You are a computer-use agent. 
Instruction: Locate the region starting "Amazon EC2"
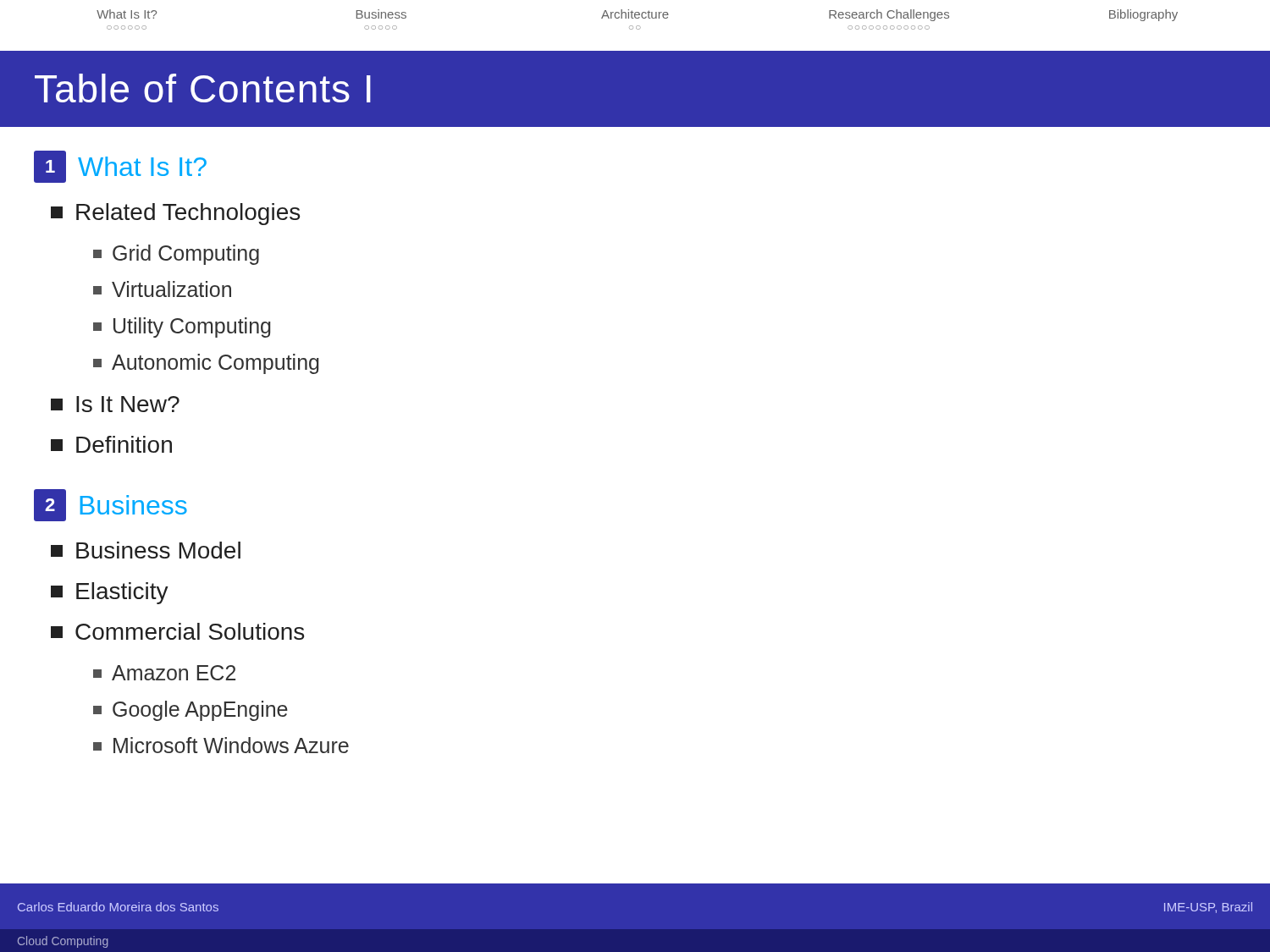click(165, 673)
